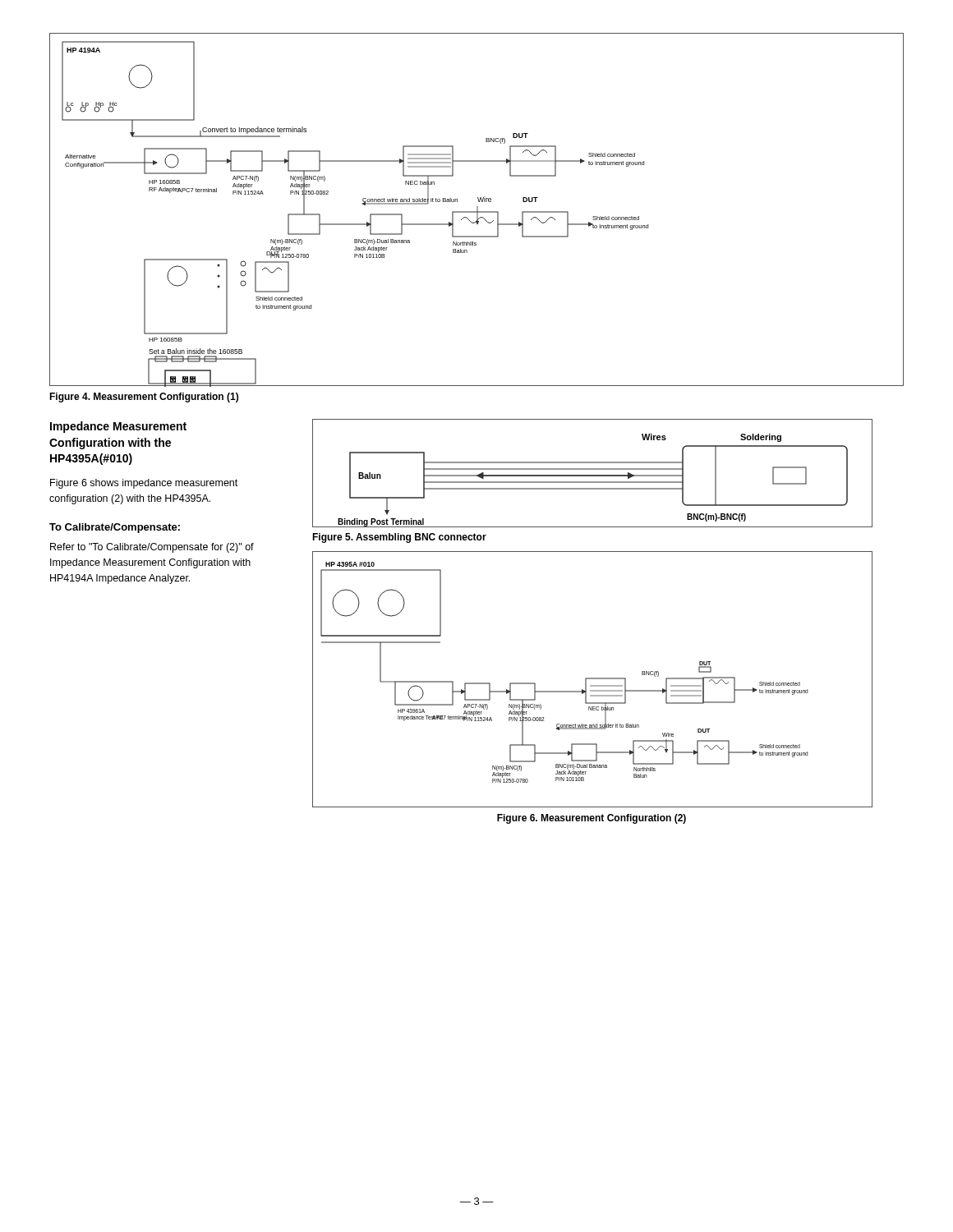The image size is (953, 1232).
Task: Select the block starting "Figure 5. Assembling BNC connector"
Action: [399, 537]
